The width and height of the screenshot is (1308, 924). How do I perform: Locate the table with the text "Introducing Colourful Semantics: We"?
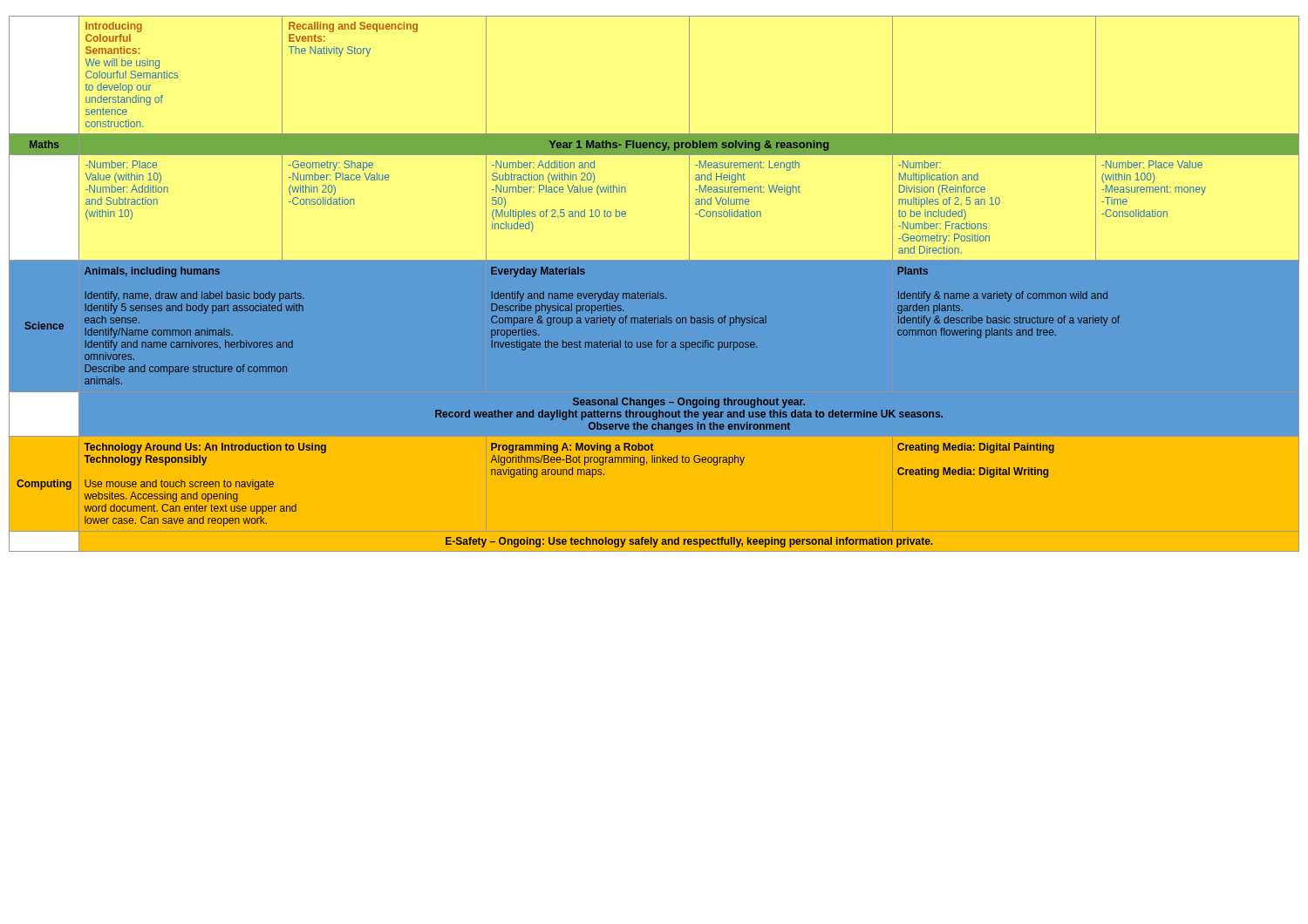tap(654, 284)
